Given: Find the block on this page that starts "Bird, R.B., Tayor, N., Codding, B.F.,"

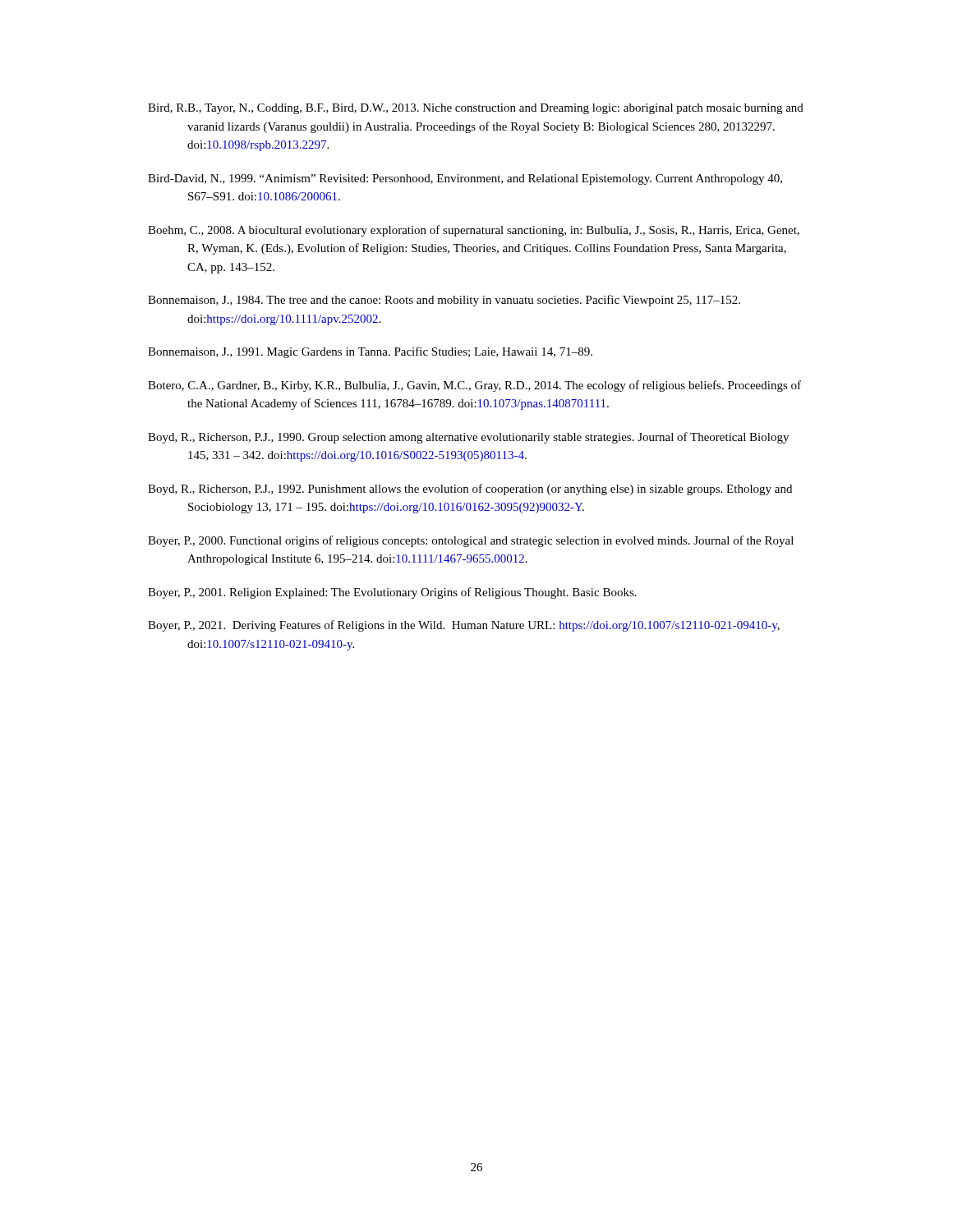Looking at the screenshot, I should pyautogui.click(x=476, y=126).
